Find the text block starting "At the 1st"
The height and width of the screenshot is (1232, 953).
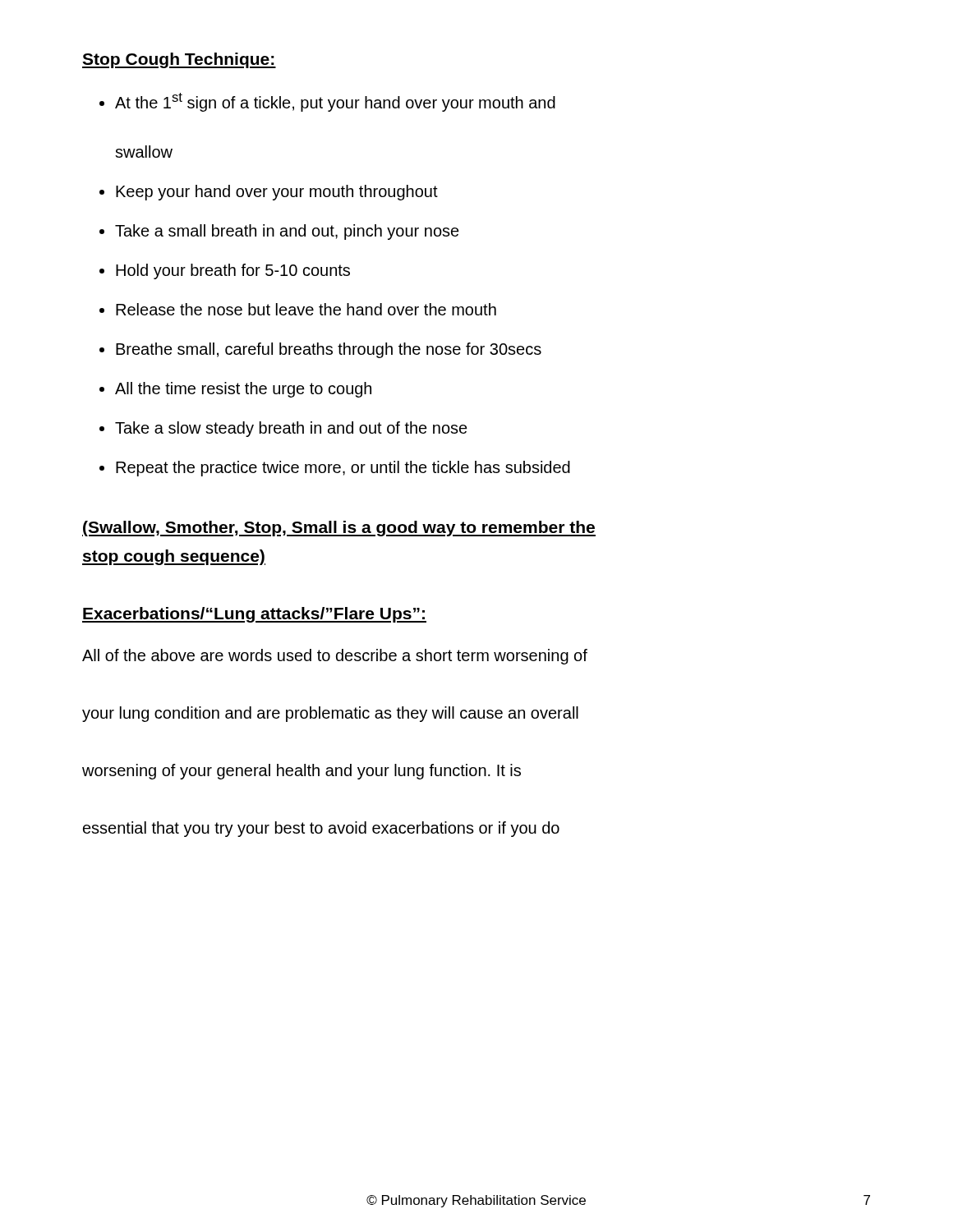pos(335,102)
